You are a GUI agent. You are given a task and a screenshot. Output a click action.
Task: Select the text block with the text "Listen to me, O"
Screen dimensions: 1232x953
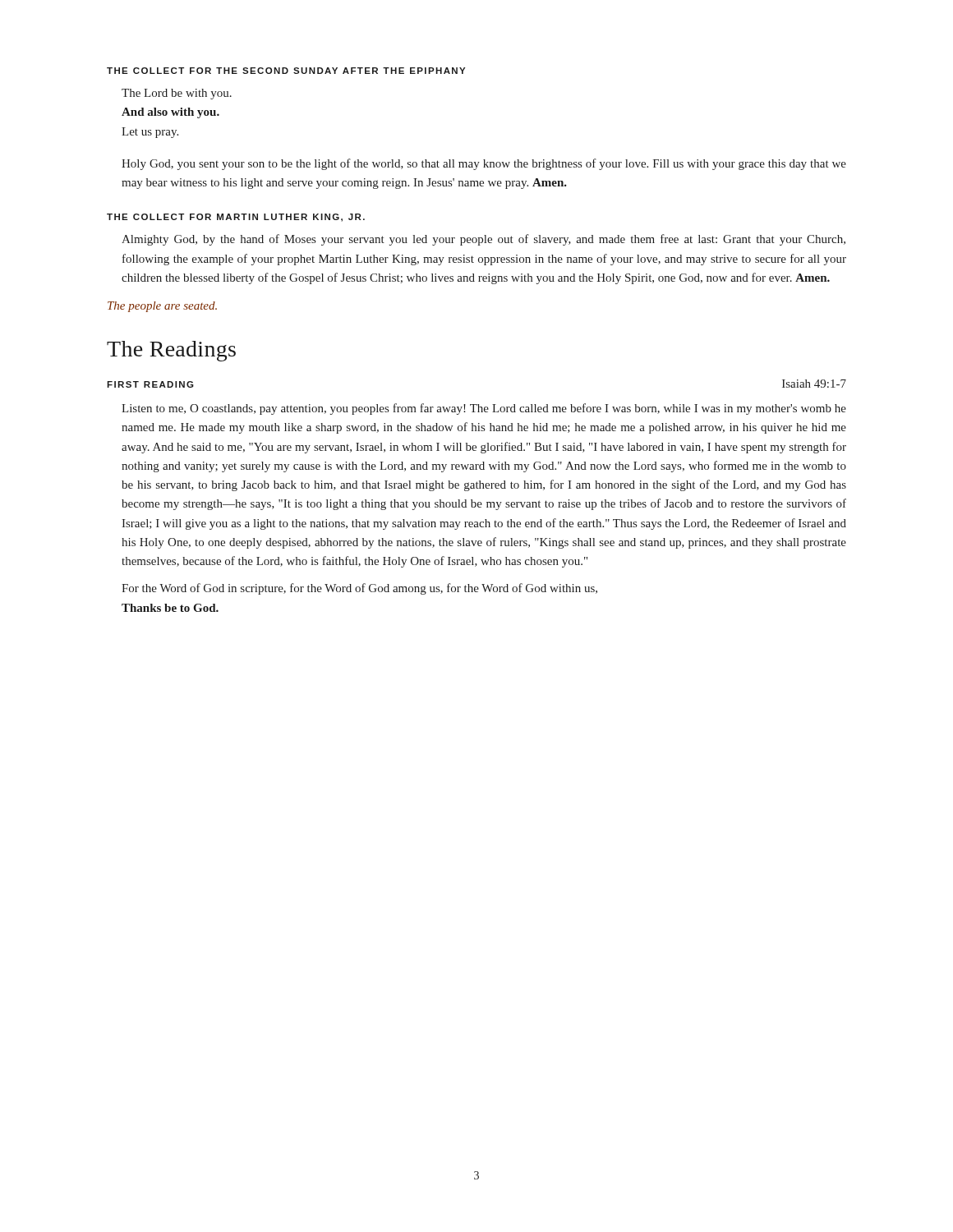click(x=484, y=508)
